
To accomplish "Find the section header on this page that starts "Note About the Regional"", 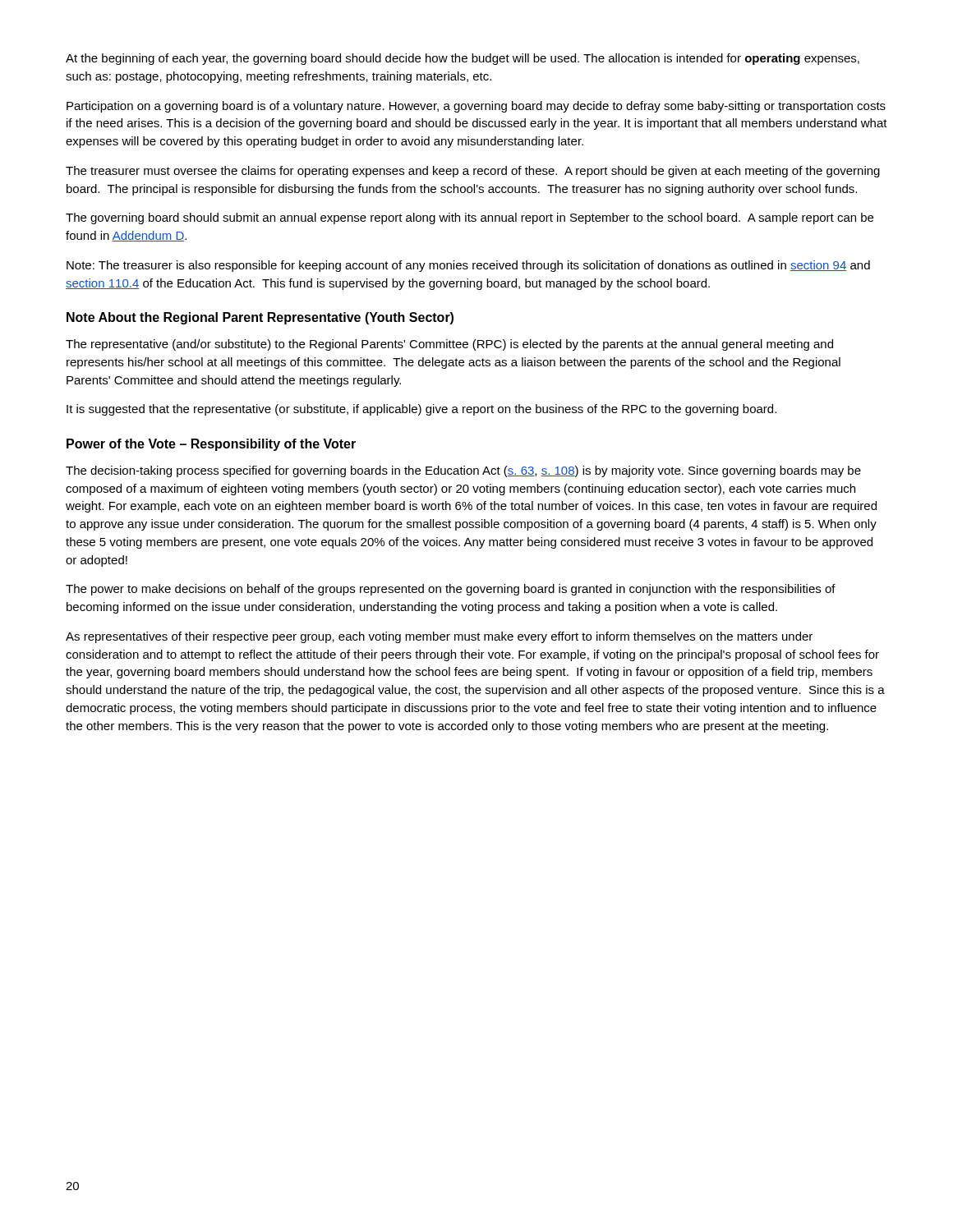I will [260, 318].
